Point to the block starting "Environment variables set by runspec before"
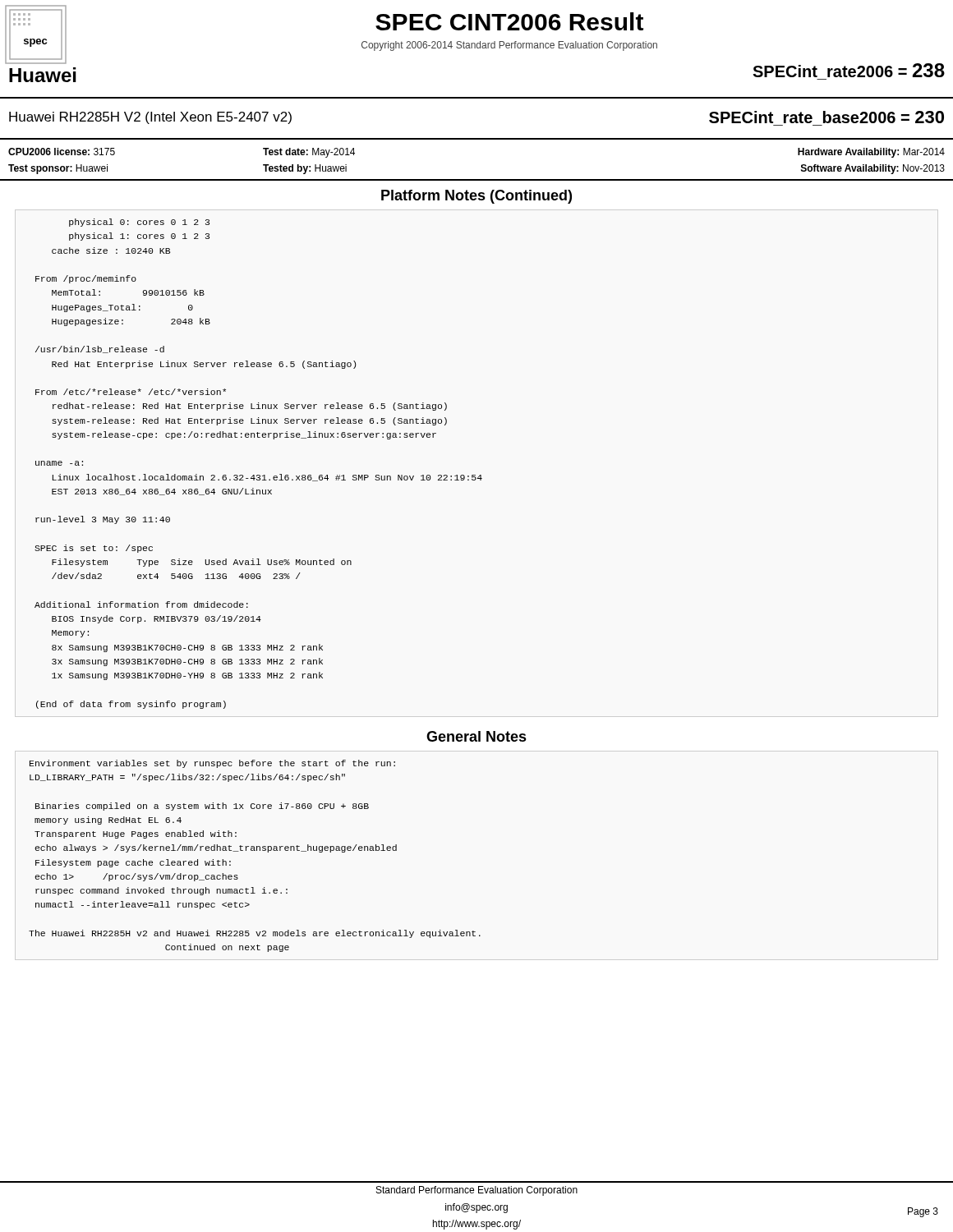Viewport: 953px width, 1232px height. tap(212, 764)
